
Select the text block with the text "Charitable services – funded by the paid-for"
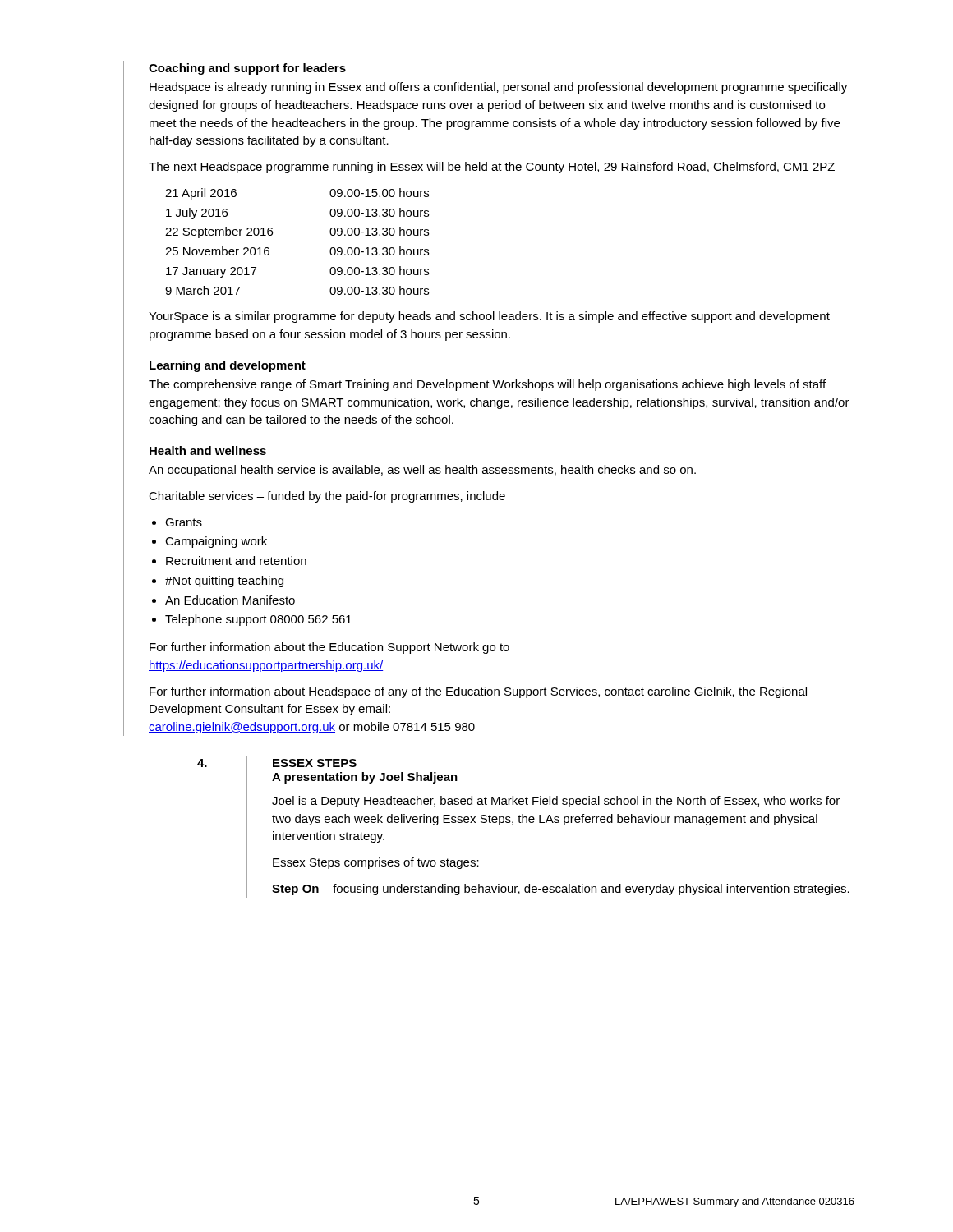pyautogui.click(x=502, y=496)
